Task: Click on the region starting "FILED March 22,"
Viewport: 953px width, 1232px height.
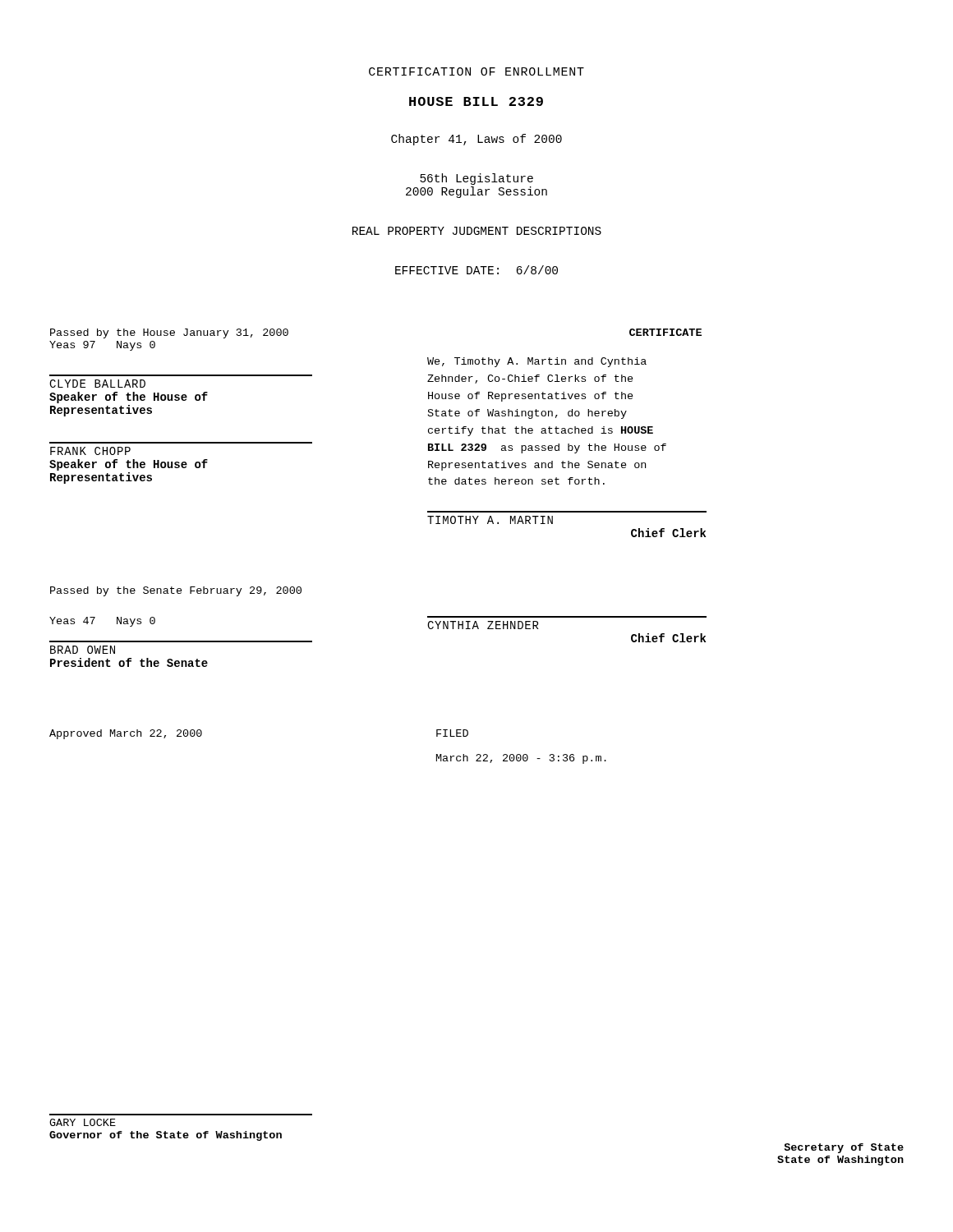Action: pyautogui.click(x=522, y=746)
